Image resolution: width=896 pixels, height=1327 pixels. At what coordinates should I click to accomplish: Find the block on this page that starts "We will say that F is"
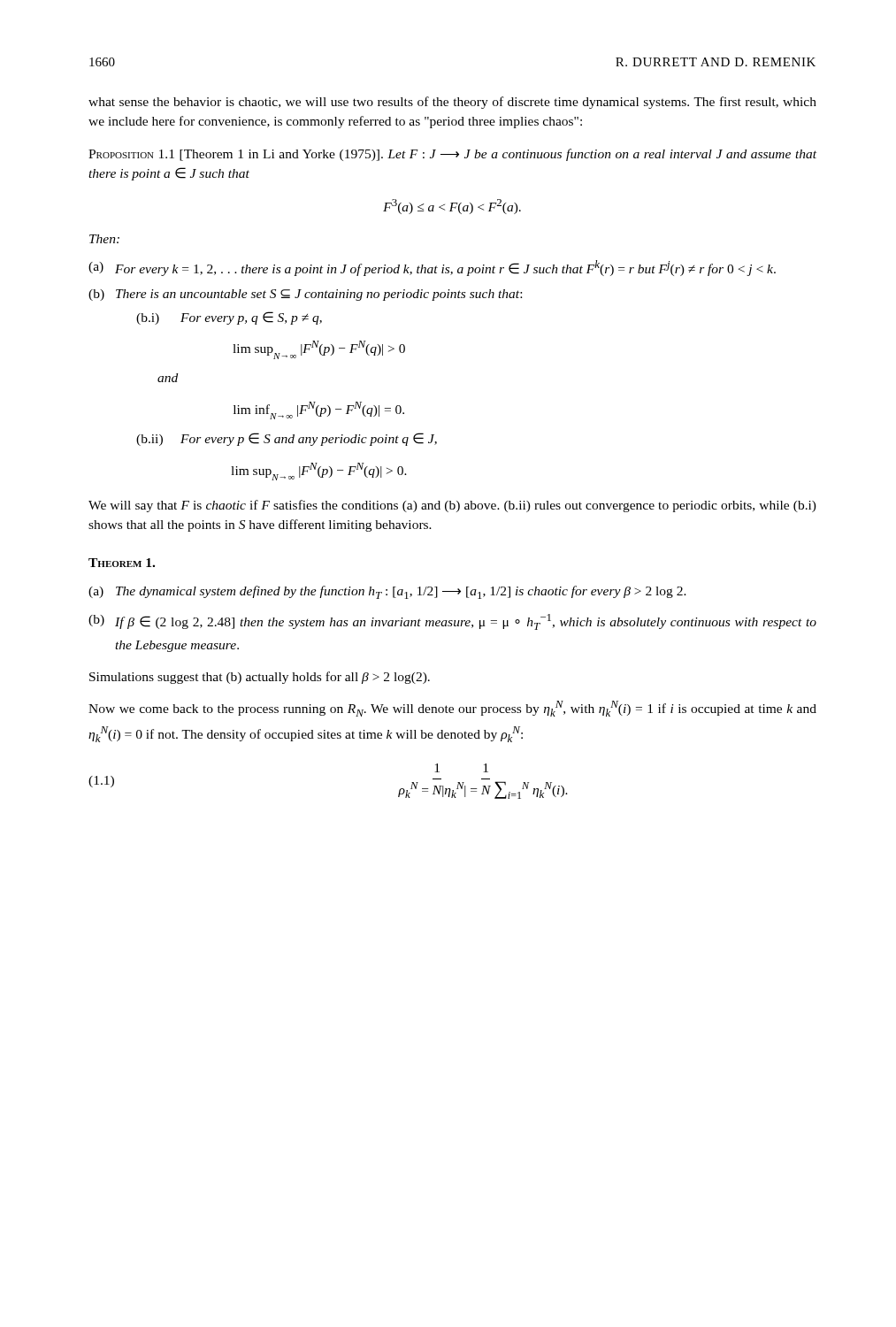click(452, 515)
